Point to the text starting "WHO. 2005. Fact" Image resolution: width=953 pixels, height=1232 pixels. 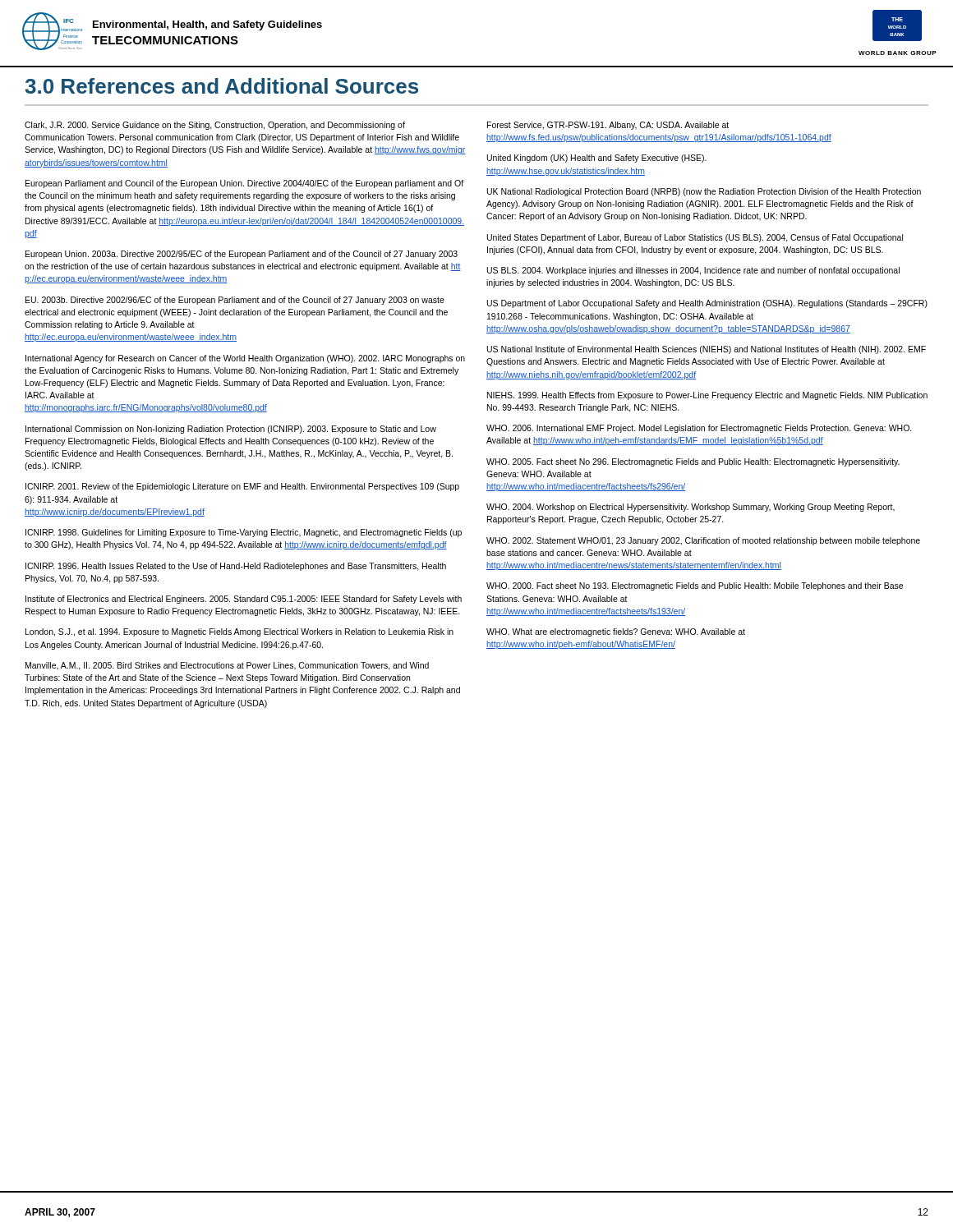693,474
